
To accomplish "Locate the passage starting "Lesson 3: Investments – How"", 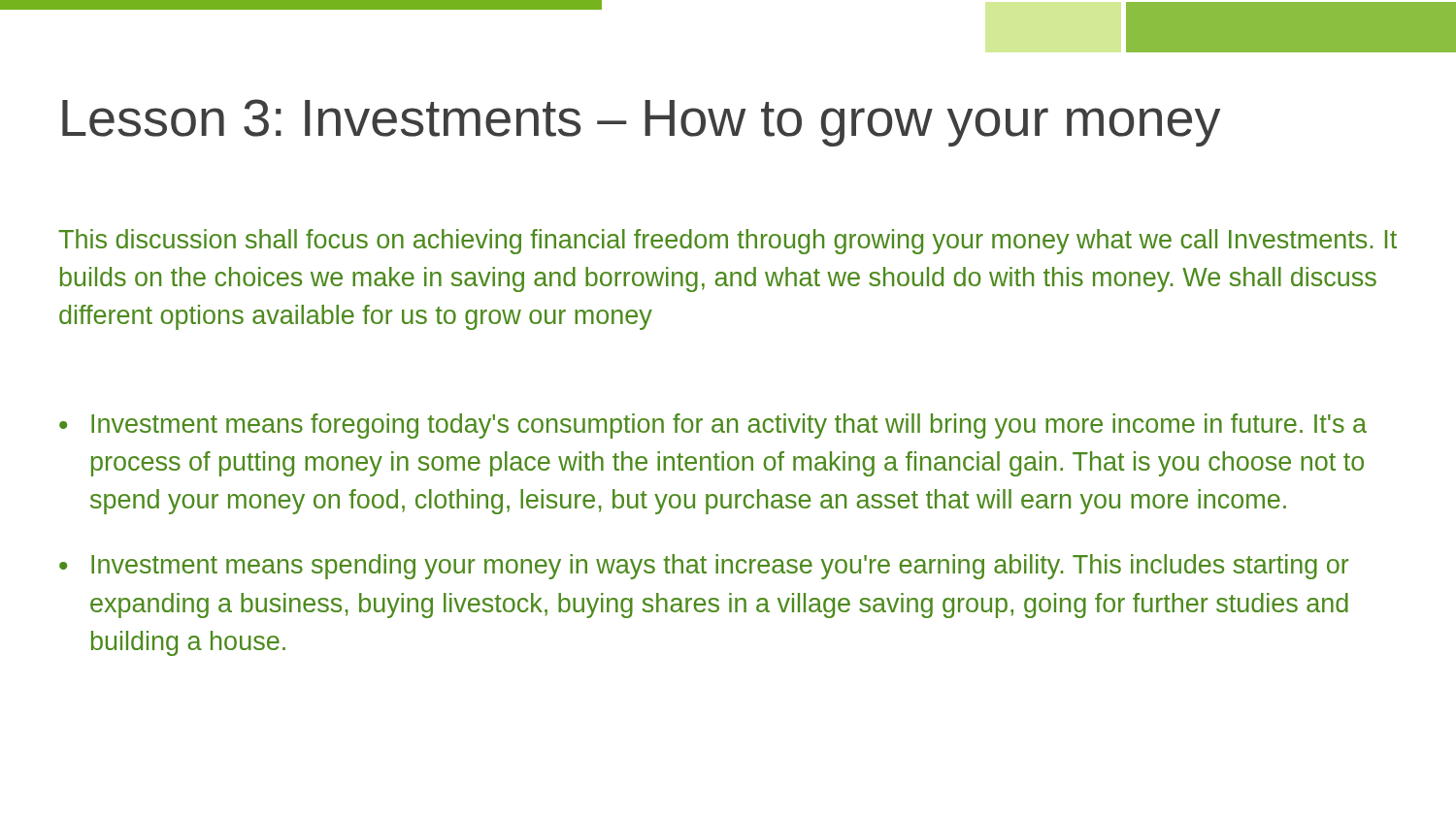I will (x=728, y=117).
